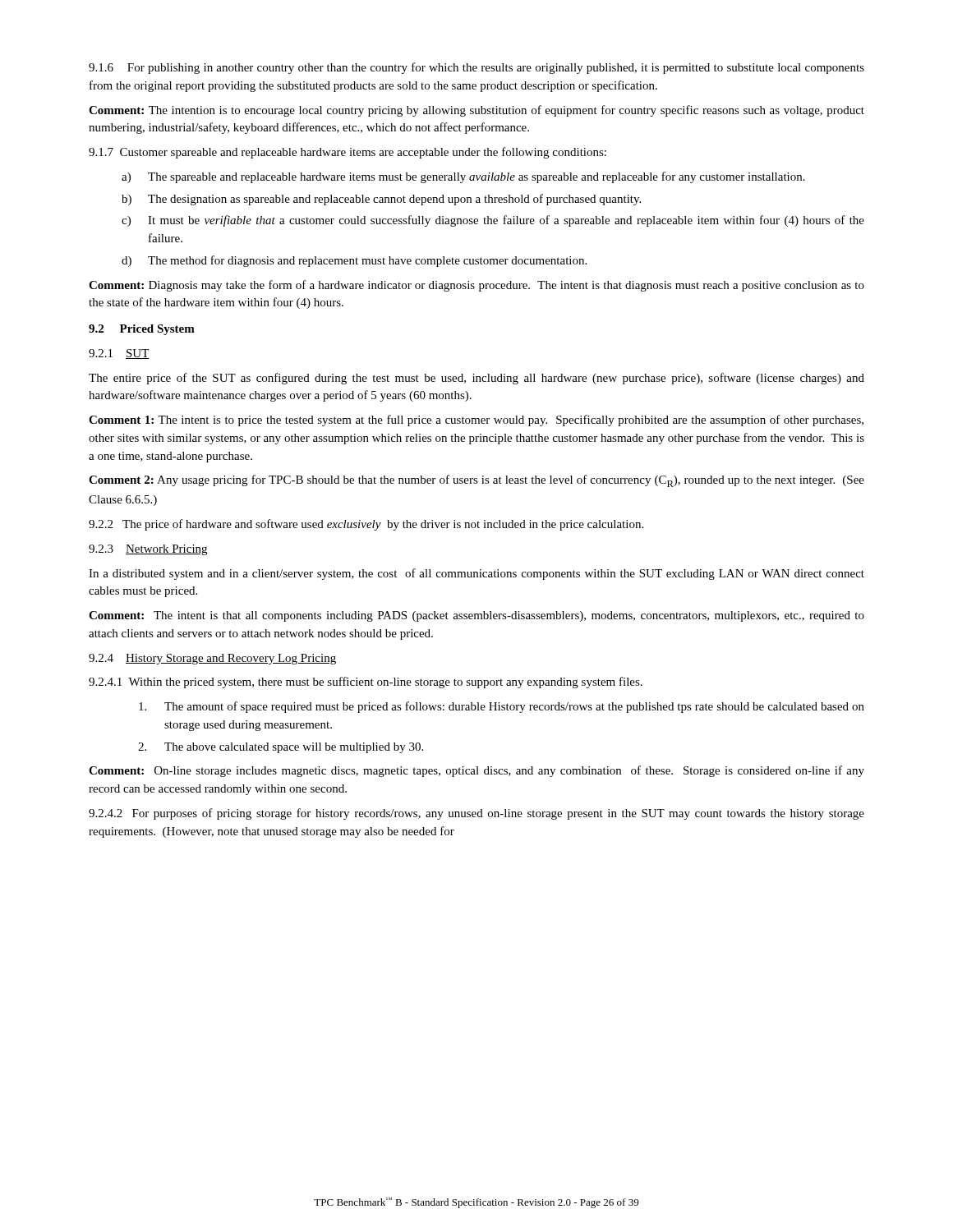Select the text block that reads "Comment 2: Any usage pricing"
The image size is (953, 1232).
[476, 490]
